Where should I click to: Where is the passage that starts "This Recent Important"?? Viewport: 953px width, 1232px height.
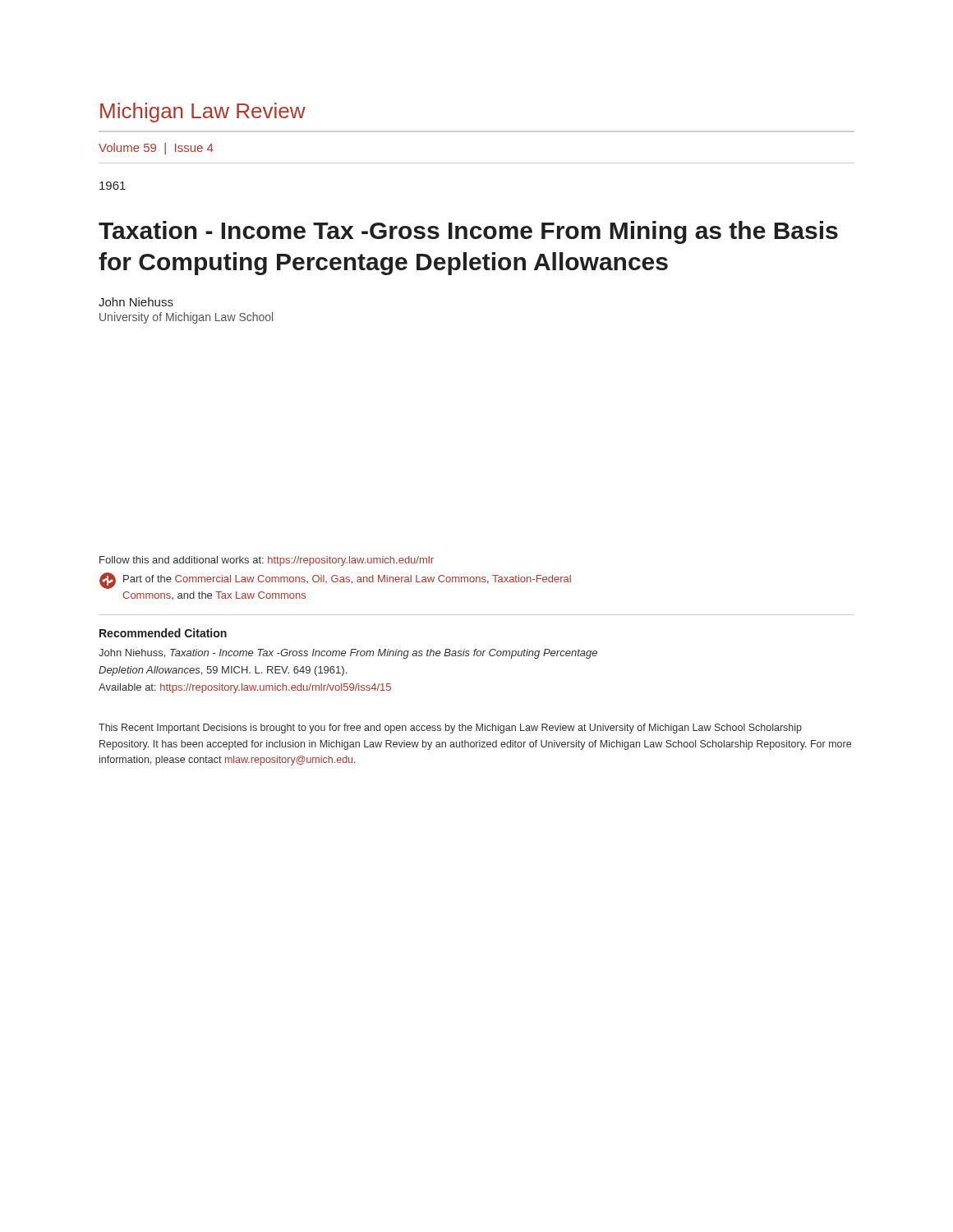point(476,744)
